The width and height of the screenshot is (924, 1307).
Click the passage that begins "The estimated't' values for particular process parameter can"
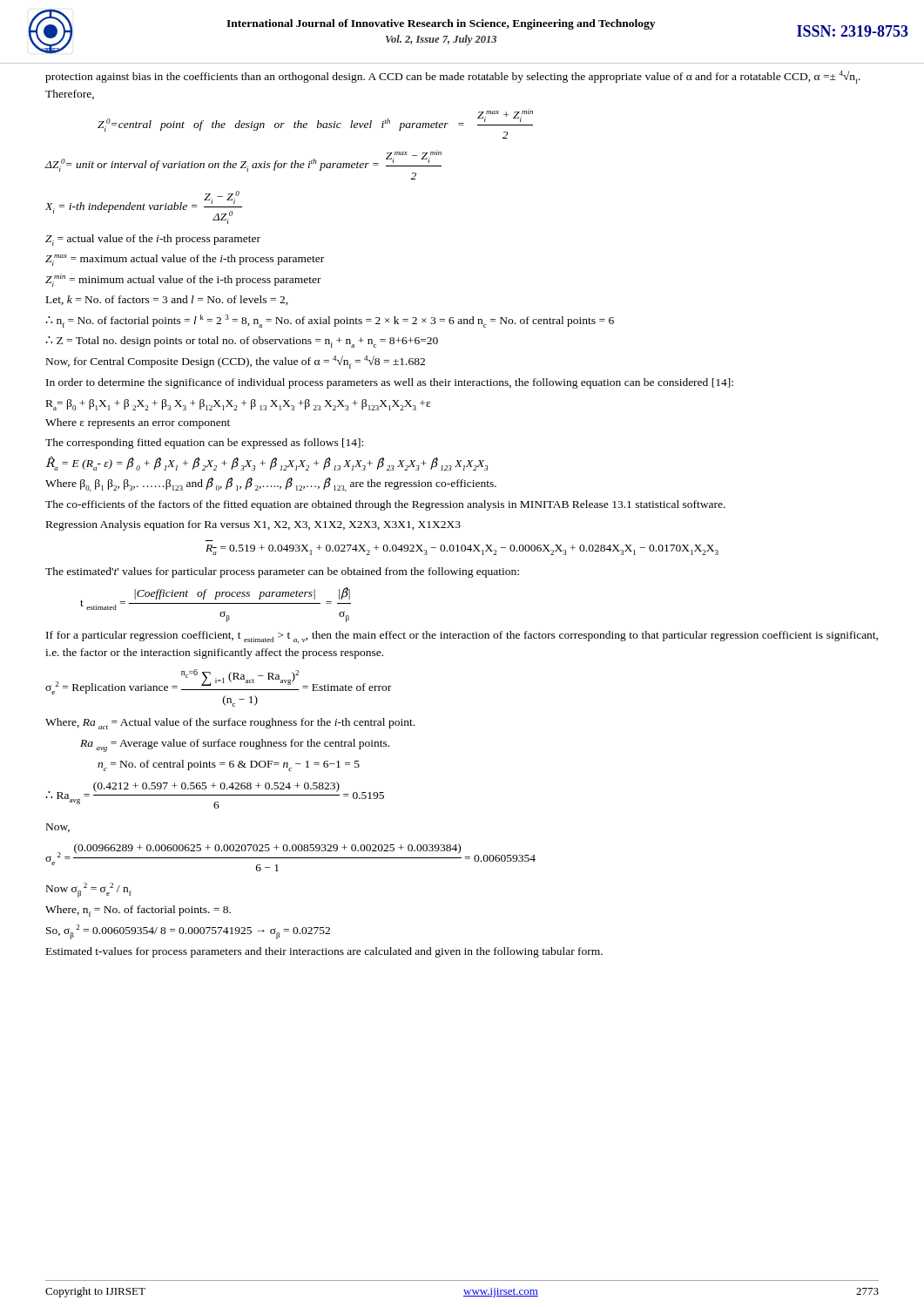[283, 571]
